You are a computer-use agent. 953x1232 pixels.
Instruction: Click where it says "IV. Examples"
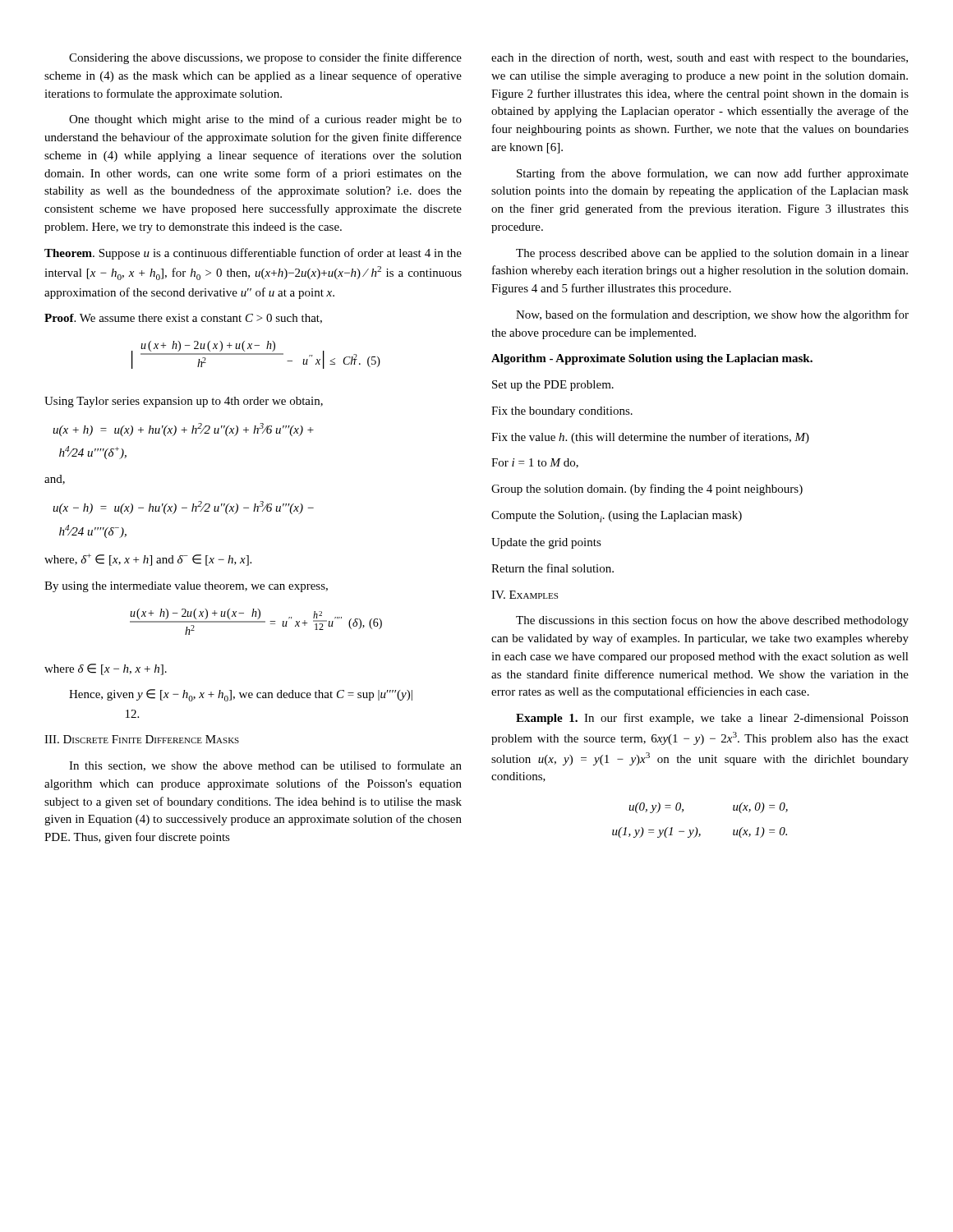(525, 595)
